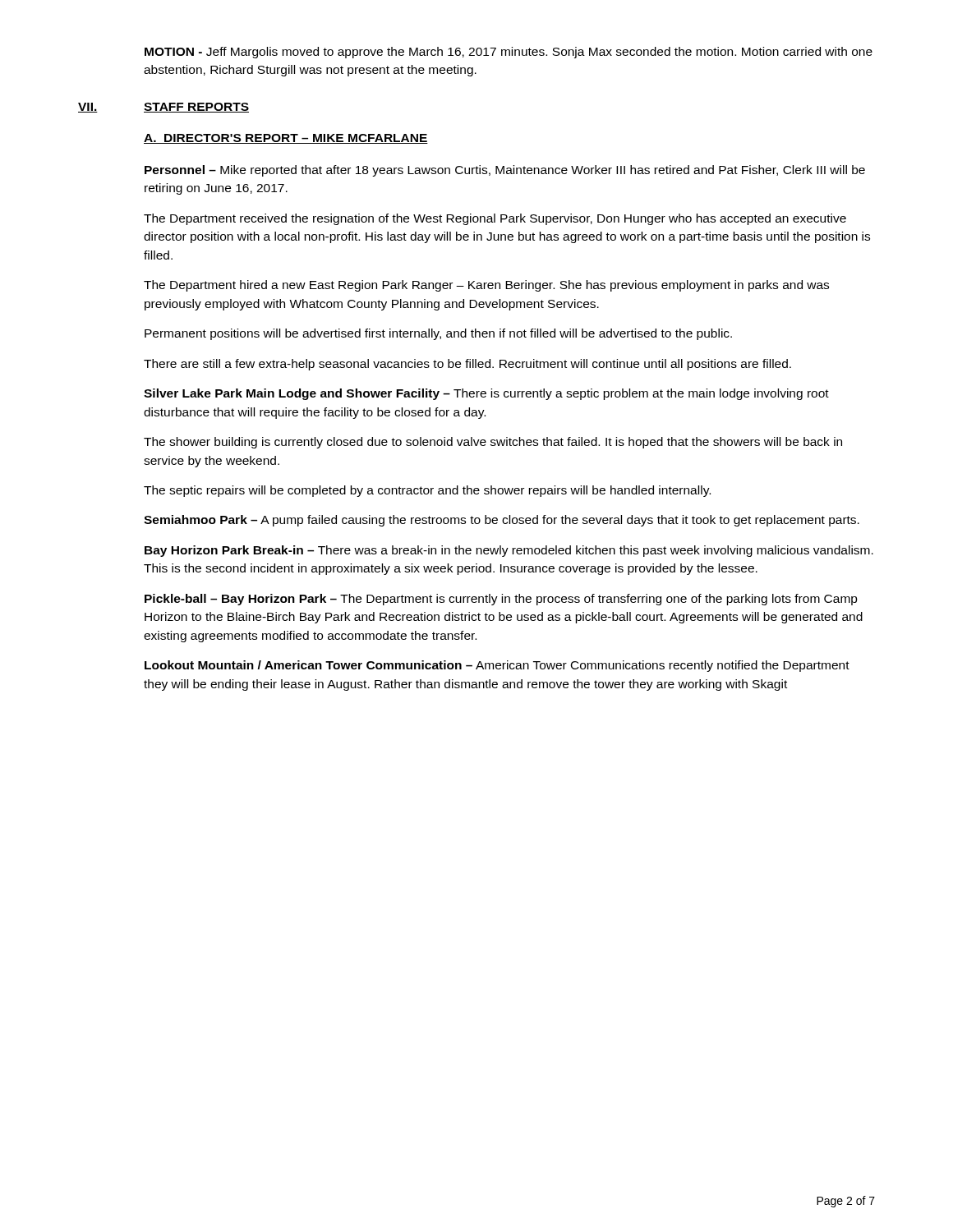This screenshot has width=953, height=1232.
Task: Find the block on this page that starts "Permanent positions will be advertised first internally, and"
Action: [438, 333]
